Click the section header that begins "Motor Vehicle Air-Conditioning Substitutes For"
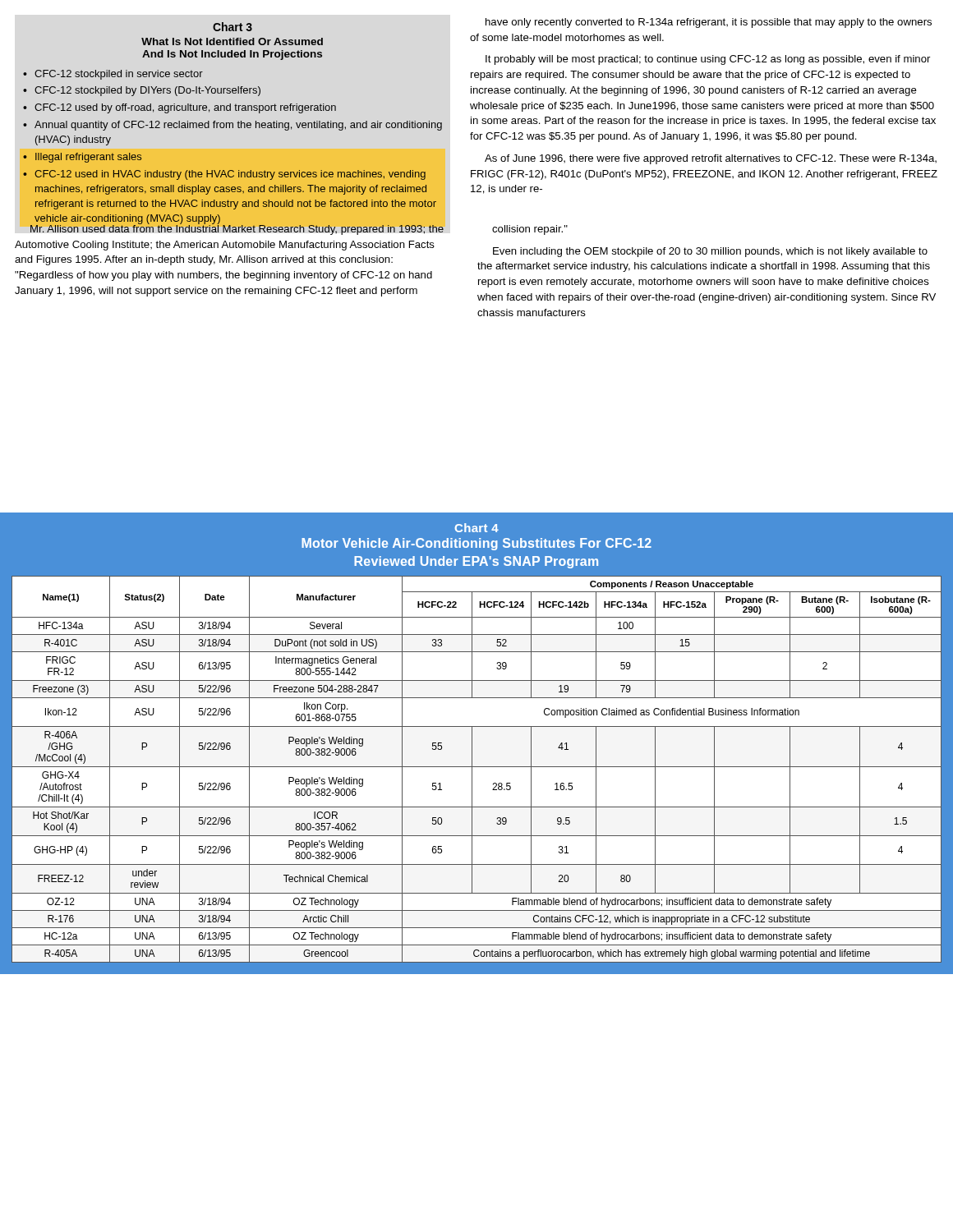Image resolution: width=953 pixels, height=1232 pixels. click(x=476, y=543)
